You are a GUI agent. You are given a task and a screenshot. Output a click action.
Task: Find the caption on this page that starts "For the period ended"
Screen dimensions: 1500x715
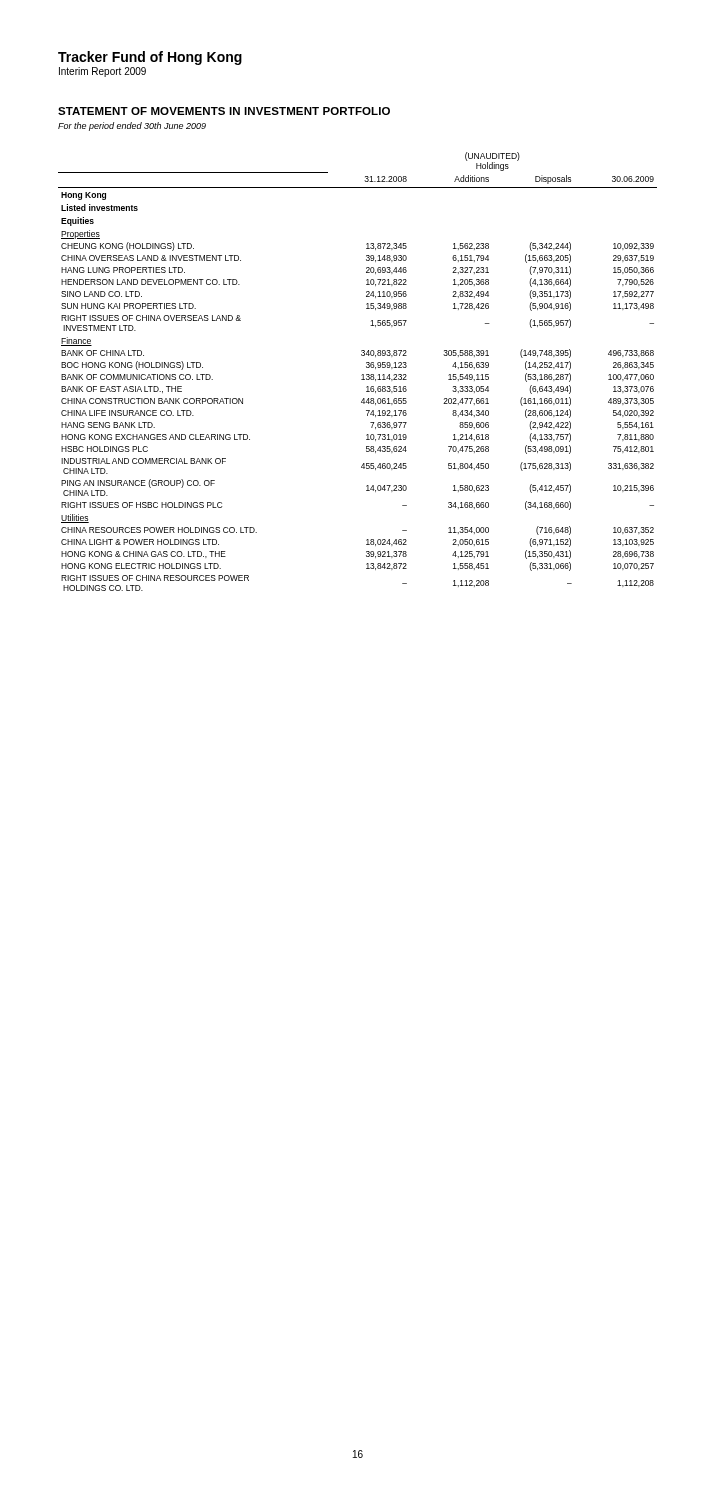pos(132,126)
